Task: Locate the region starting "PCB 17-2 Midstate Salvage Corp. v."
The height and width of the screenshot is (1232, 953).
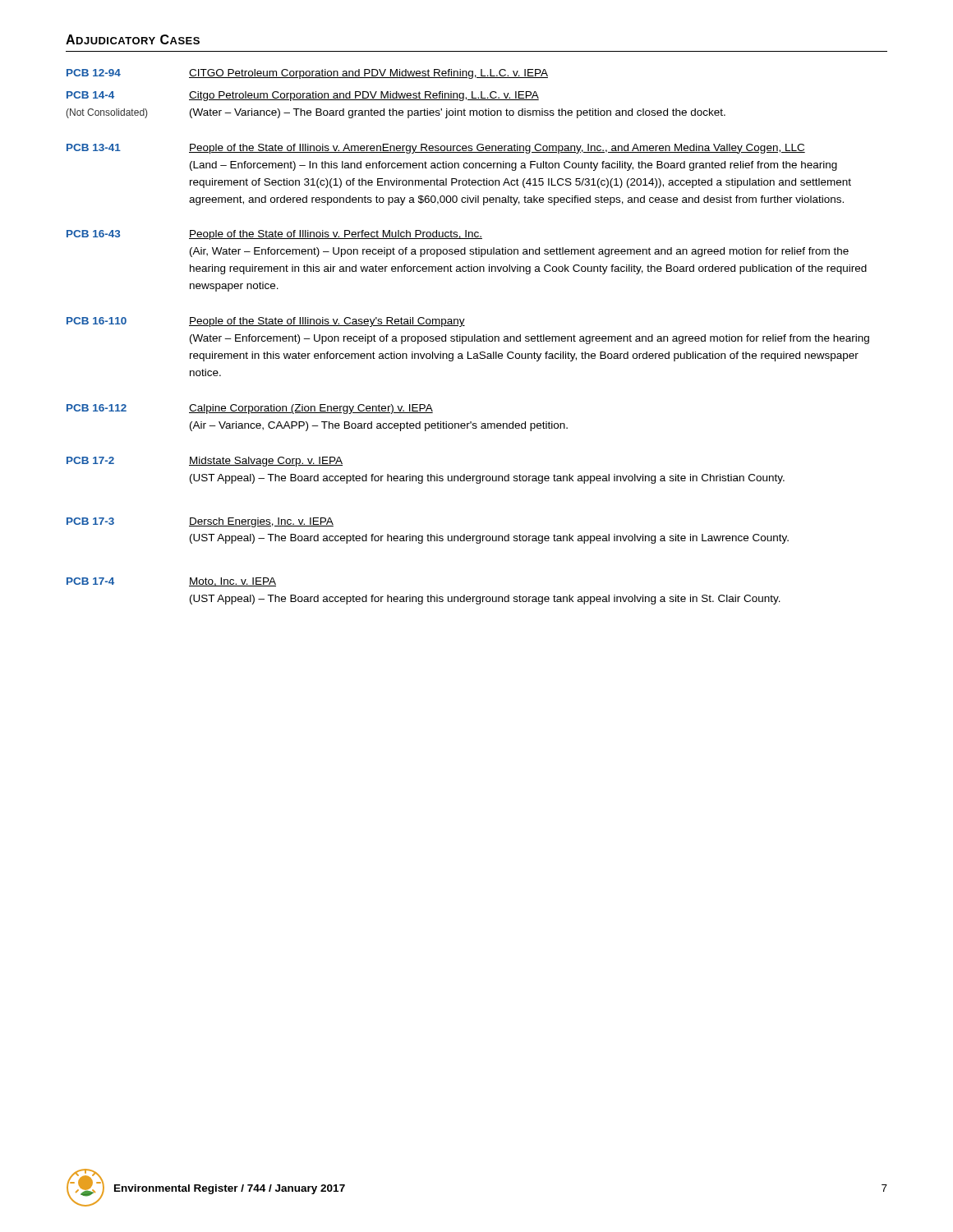Action: [x=476, y=469]
